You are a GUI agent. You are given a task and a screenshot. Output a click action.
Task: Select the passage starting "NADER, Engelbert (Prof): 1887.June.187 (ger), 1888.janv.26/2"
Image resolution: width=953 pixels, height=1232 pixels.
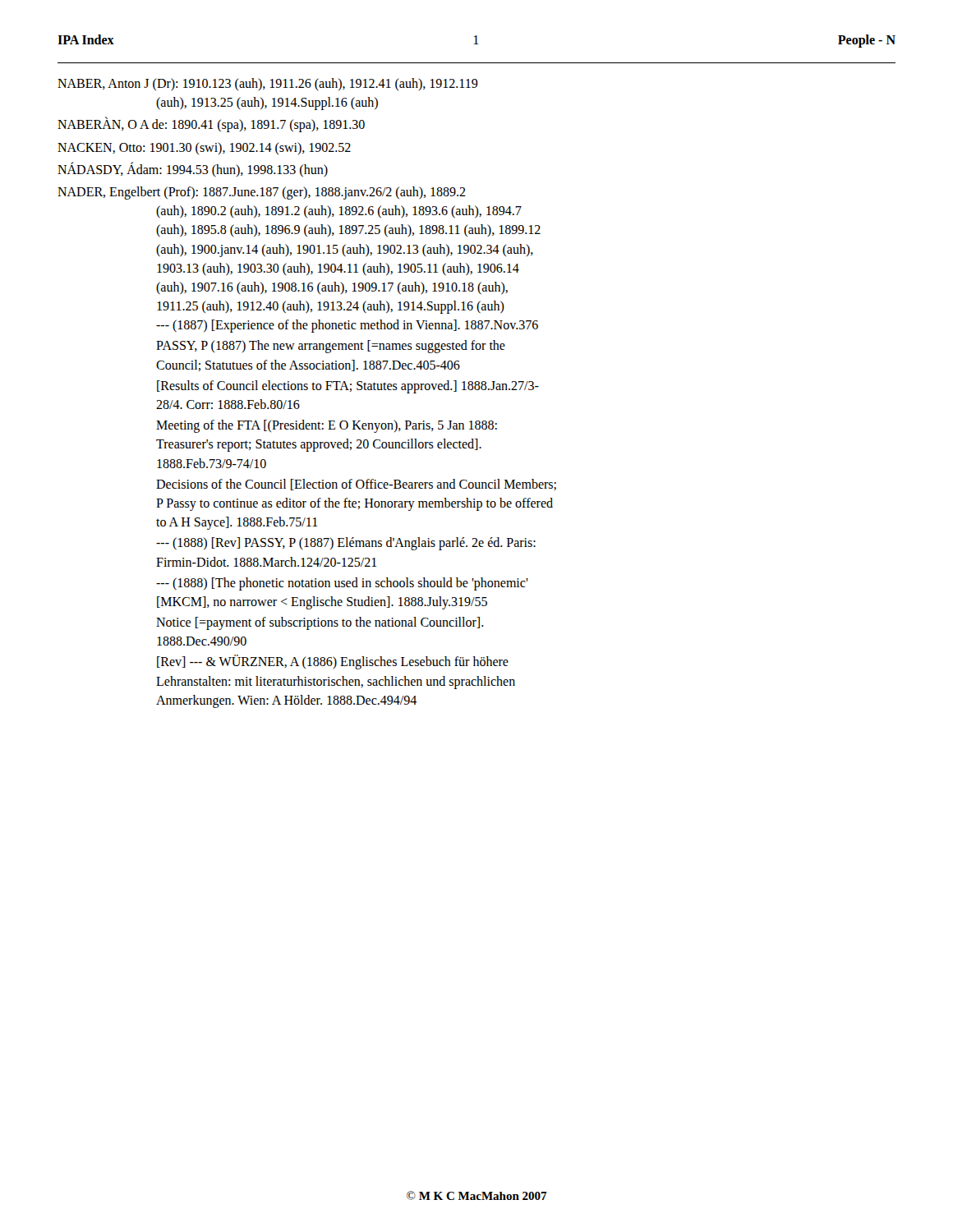(x=476, y=447)
